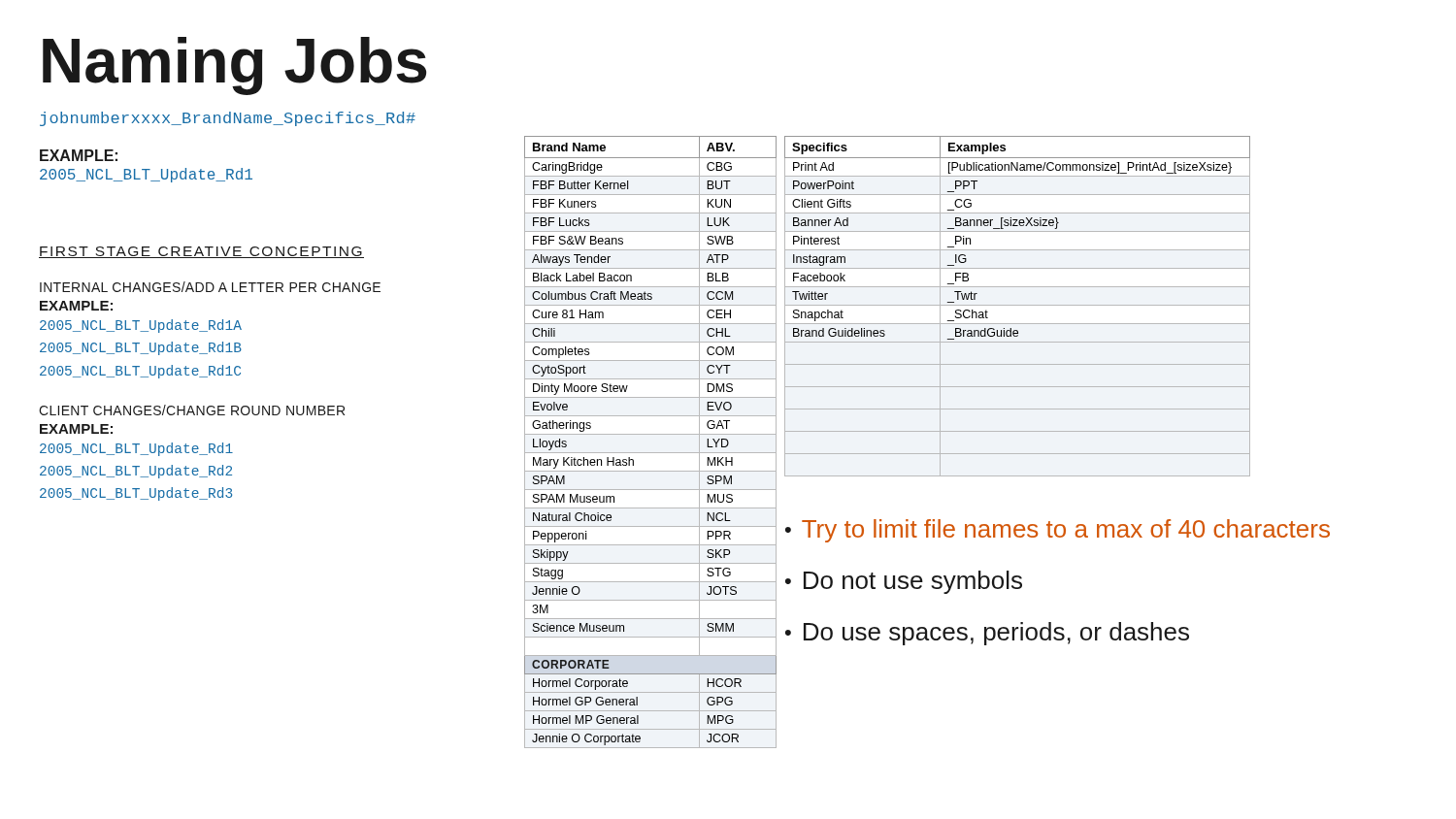Screen dimensions: 819x1456
Task: Point to the block starting "• Do use spaces, periods, or dashes"
Action: tap(987, 632)
